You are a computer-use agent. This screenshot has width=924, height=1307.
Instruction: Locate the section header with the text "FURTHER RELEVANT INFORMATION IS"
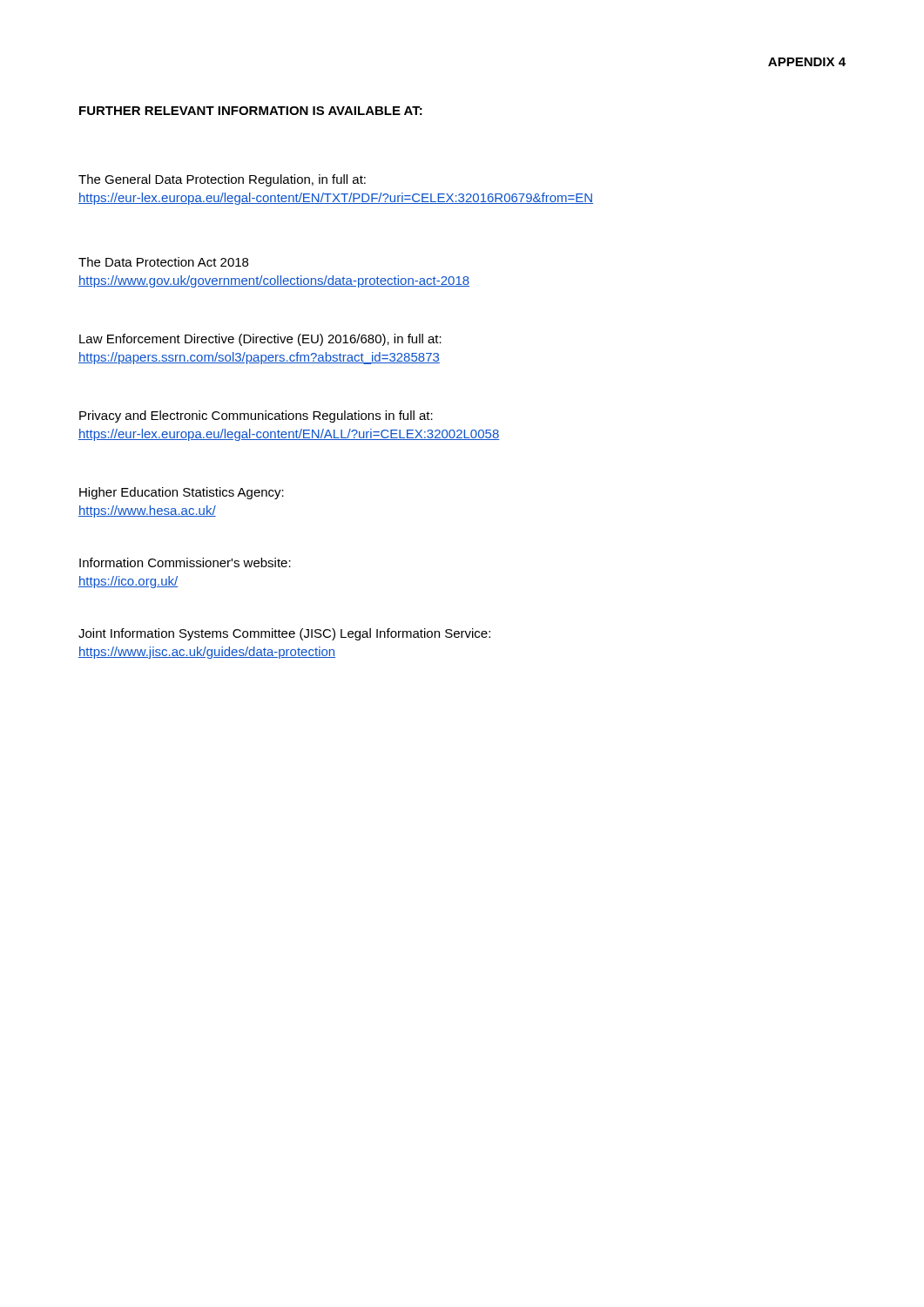tap(251, 110)
